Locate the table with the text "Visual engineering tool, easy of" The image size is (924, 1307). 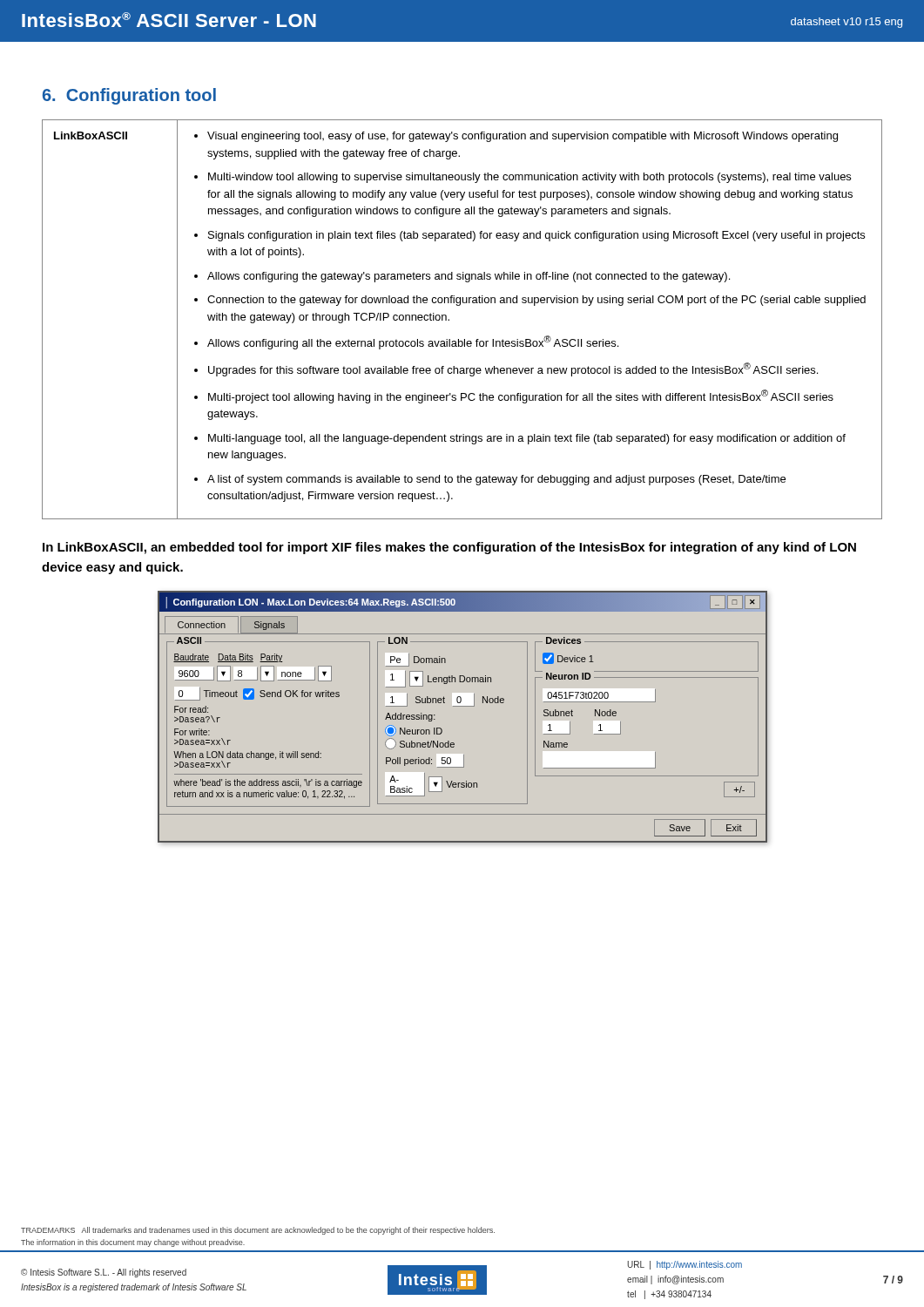462,319
